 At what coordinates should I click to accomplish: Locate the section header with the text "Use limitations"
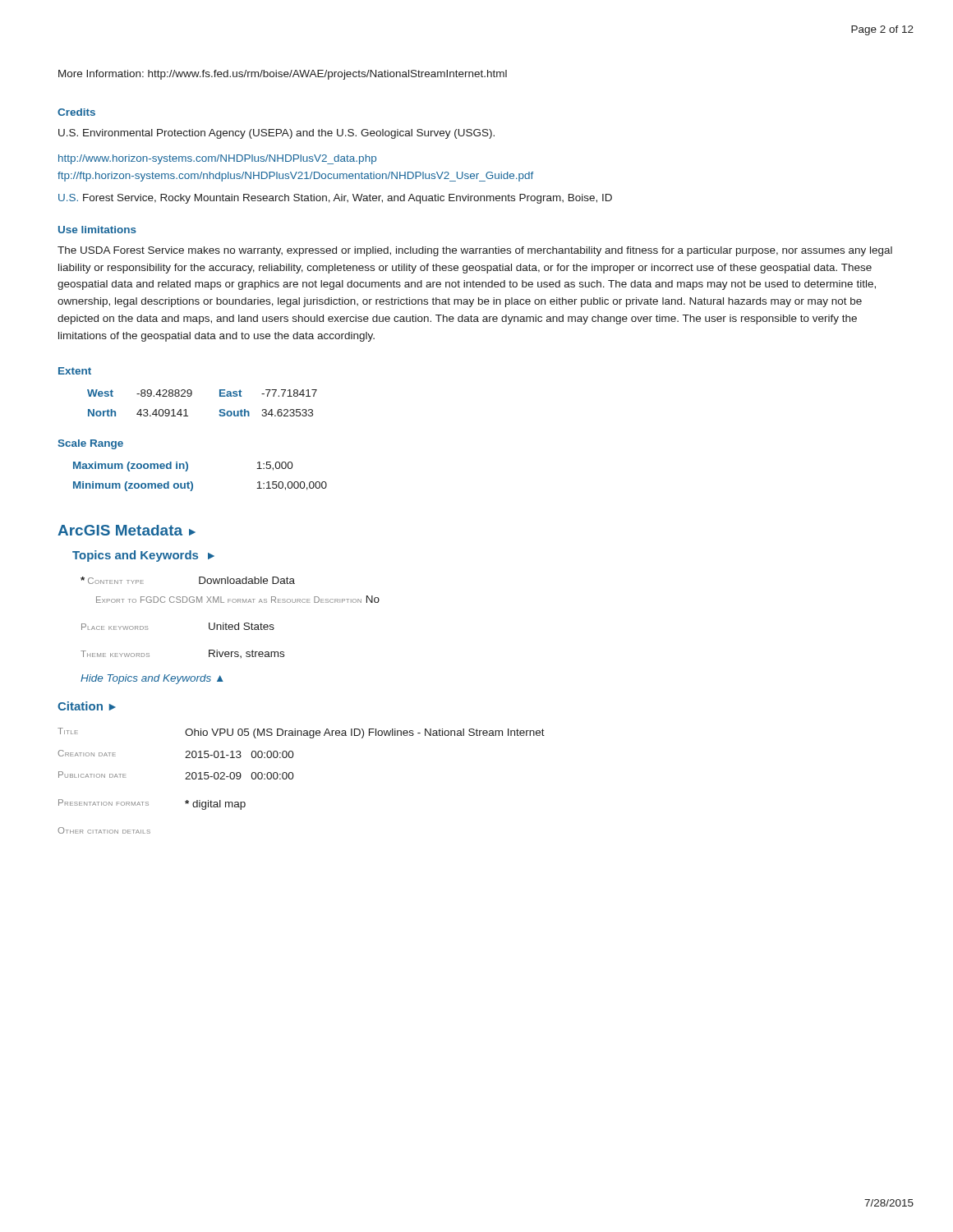point(97,229)
